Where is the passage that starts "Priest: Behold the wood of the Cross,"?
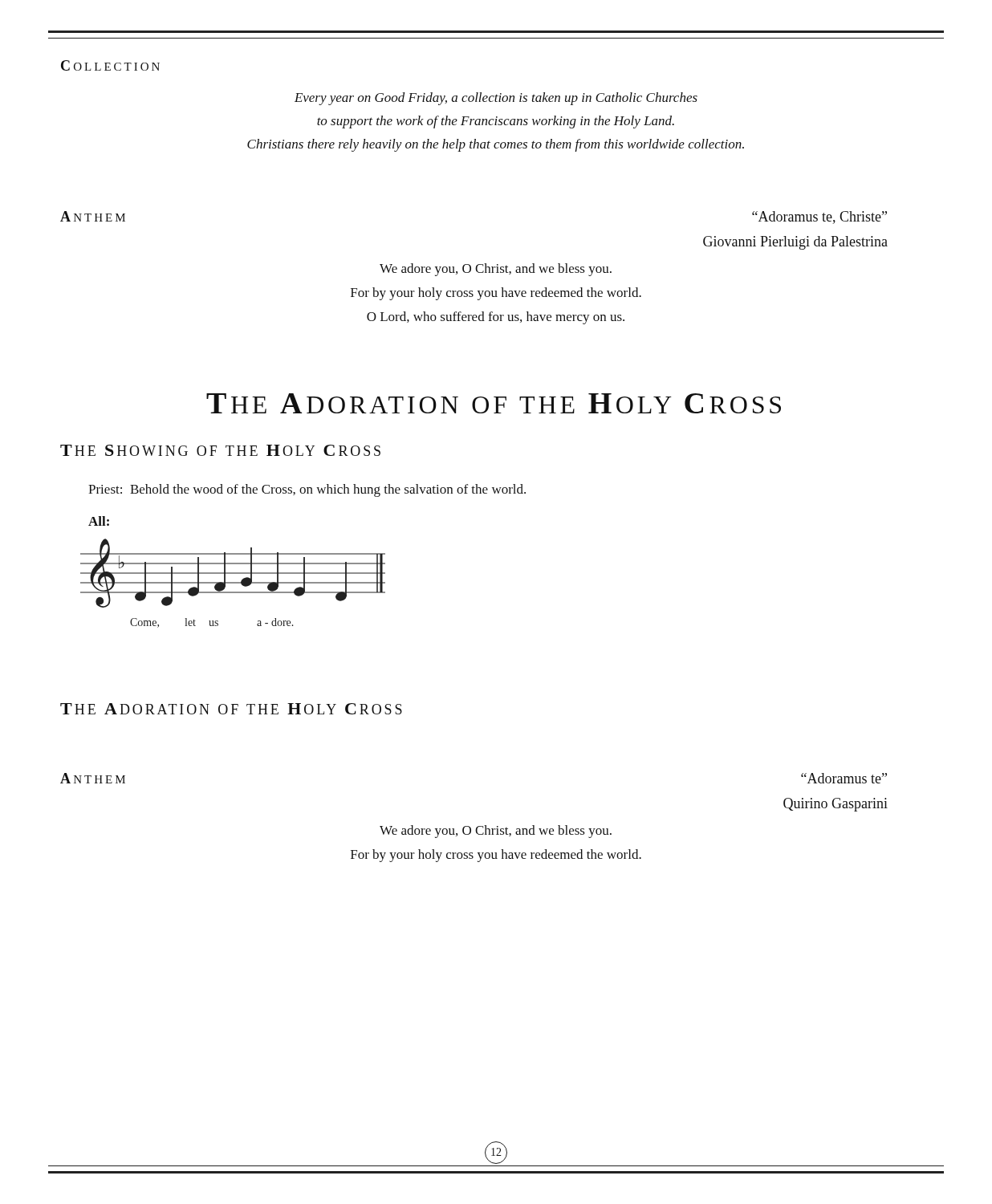Image resolution: width=992 pixels, height=1204 pixels. pyautogui.click(x=308, y=489)
